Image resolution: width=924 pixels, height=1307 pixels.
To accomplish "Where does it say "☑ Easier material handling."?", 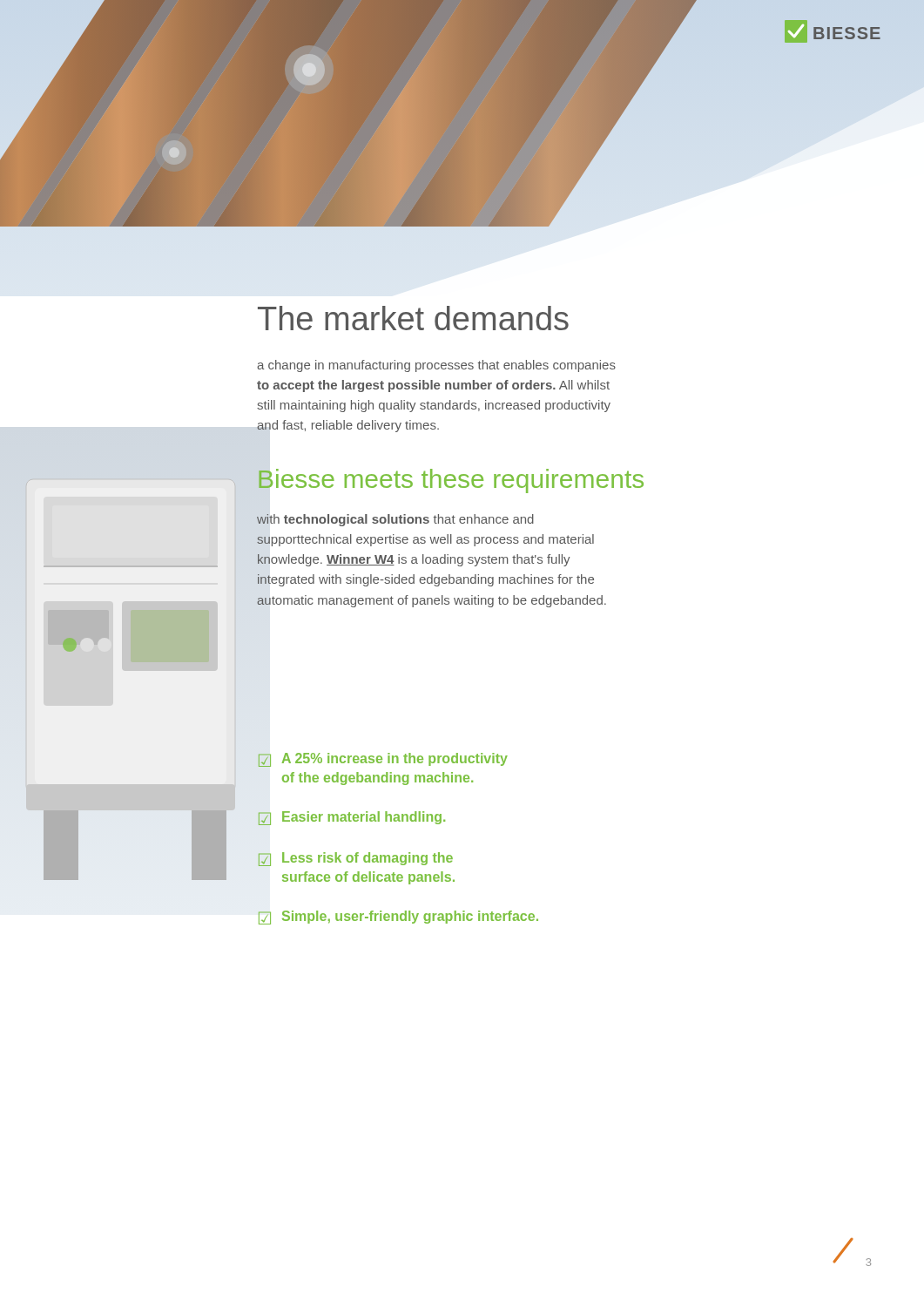I will [352, 818].
